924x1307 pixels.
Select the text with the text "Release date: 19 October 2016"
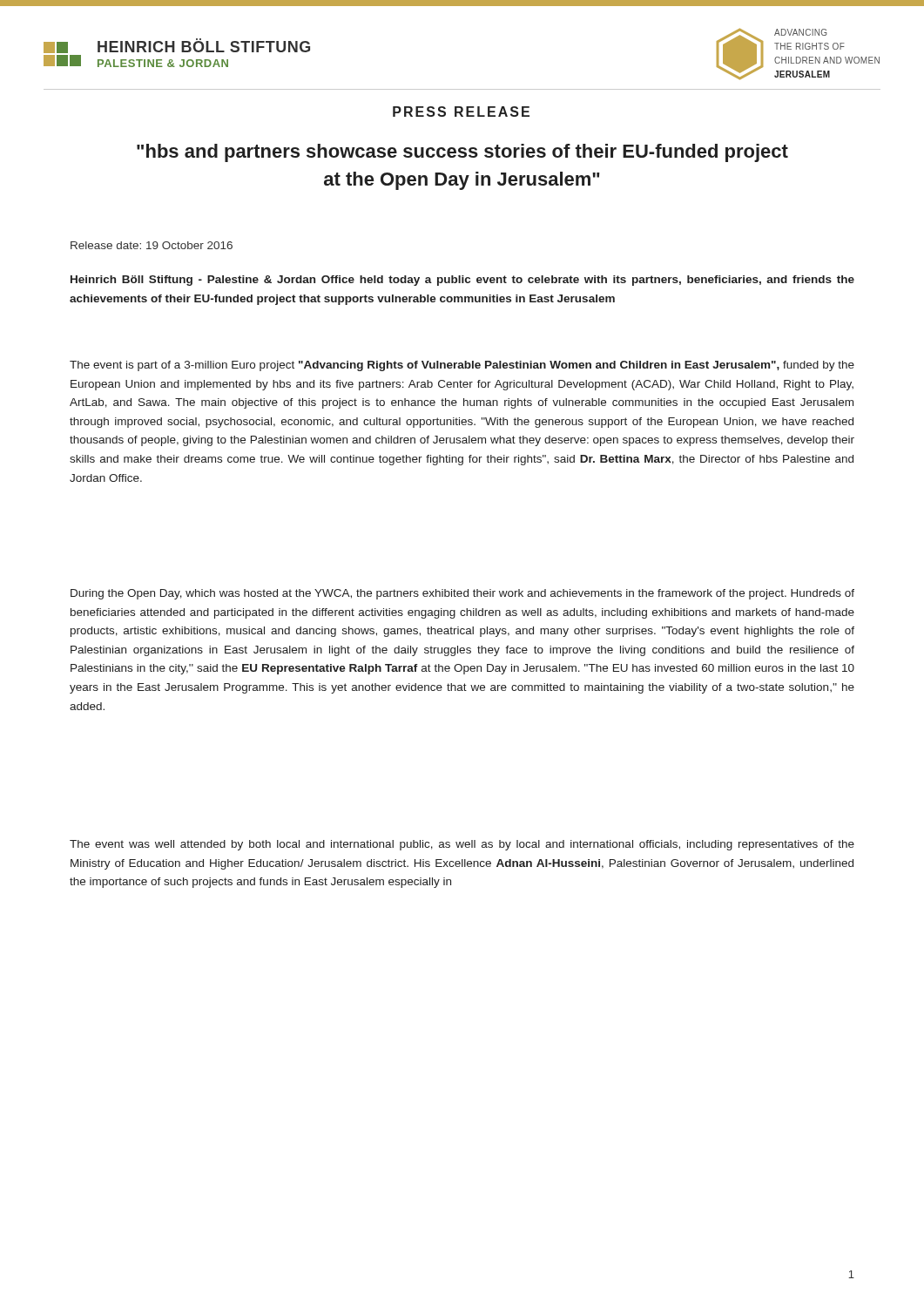point(151,245)
